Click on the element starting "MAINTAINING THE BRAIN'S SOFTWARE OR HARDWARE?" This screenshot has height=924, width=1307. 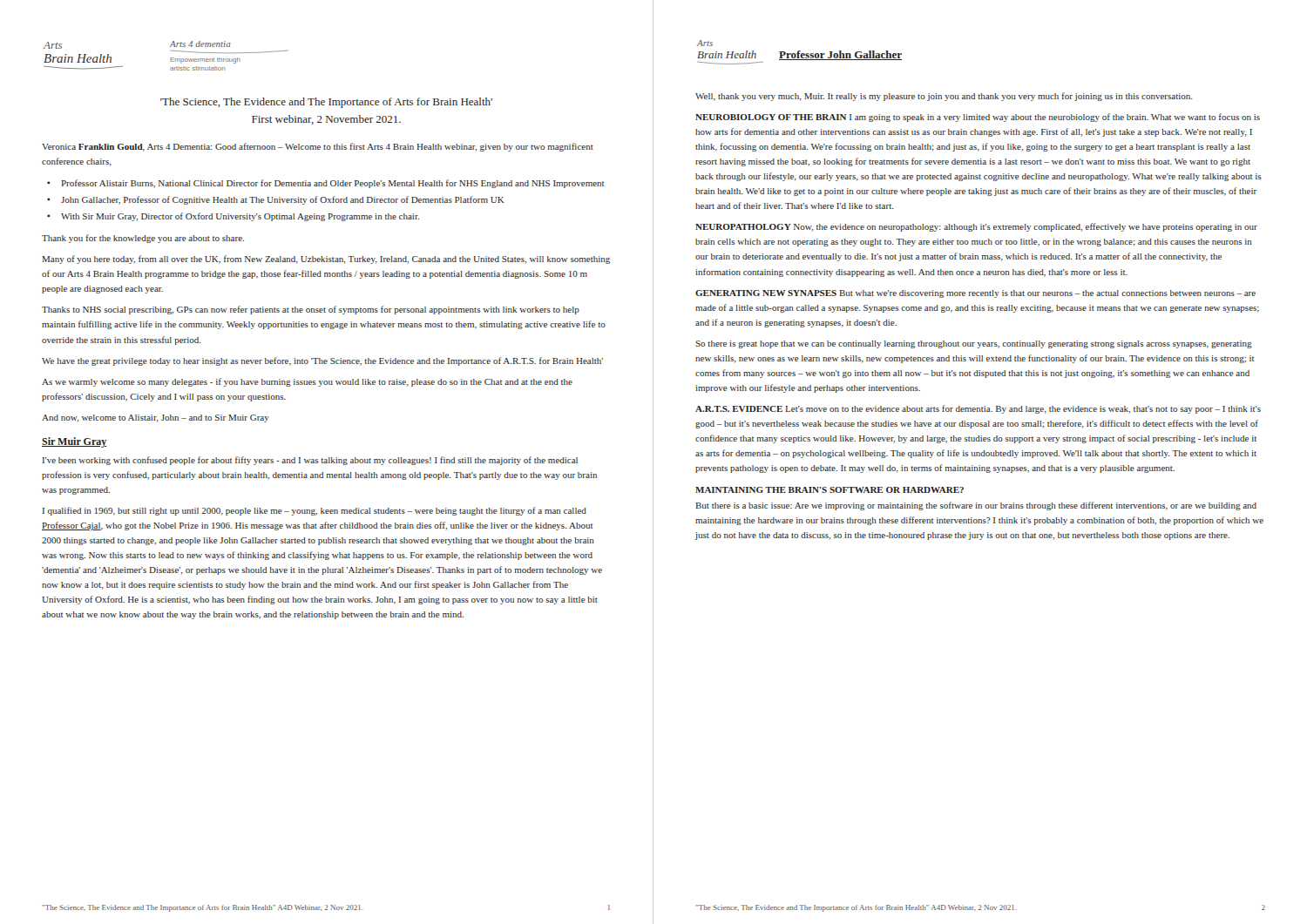[830, 490]
